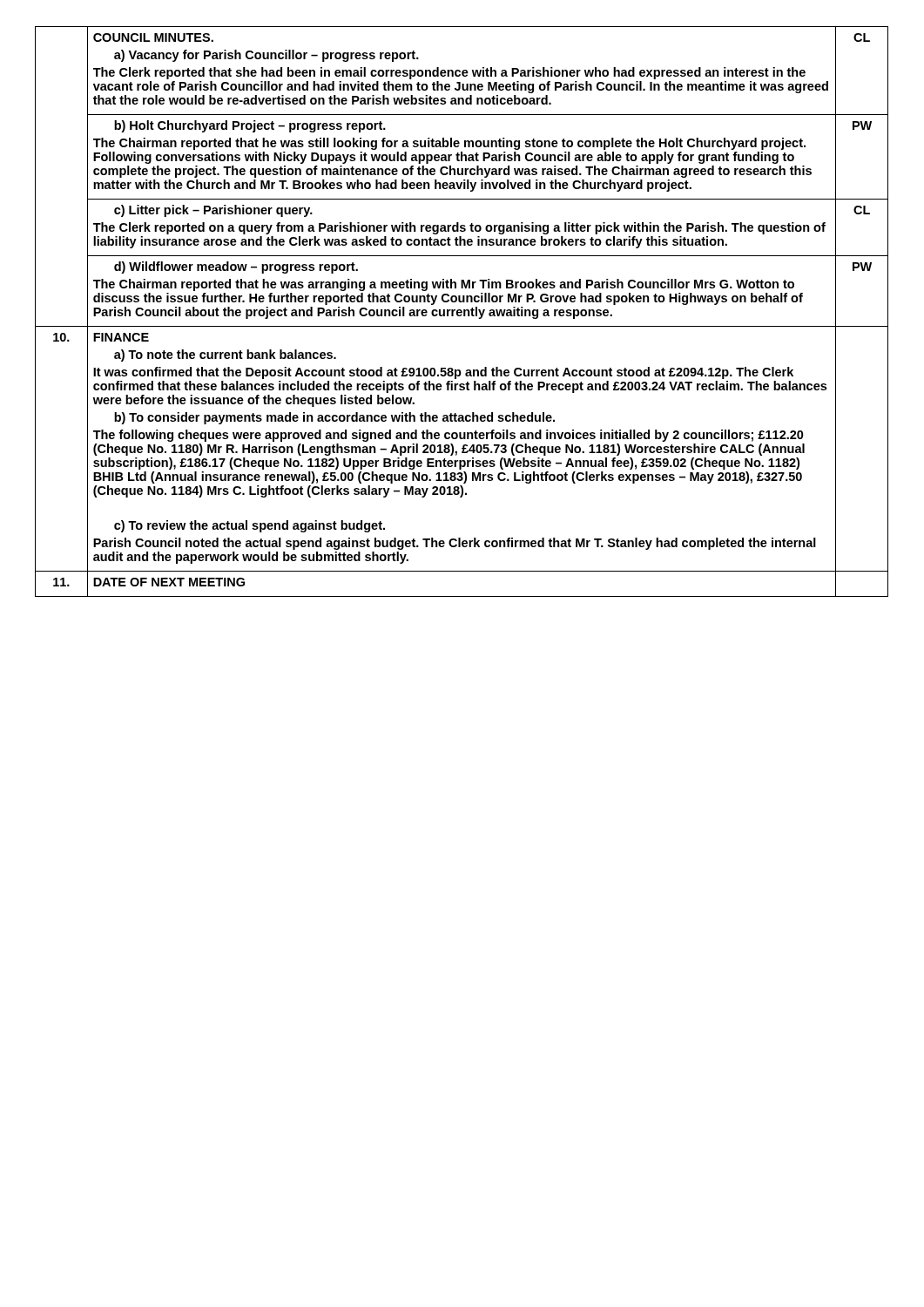Where does it say "DATE OF NEXT MEETING"?
This screenshot has width=924, height=1307.
tap(461, 582)
